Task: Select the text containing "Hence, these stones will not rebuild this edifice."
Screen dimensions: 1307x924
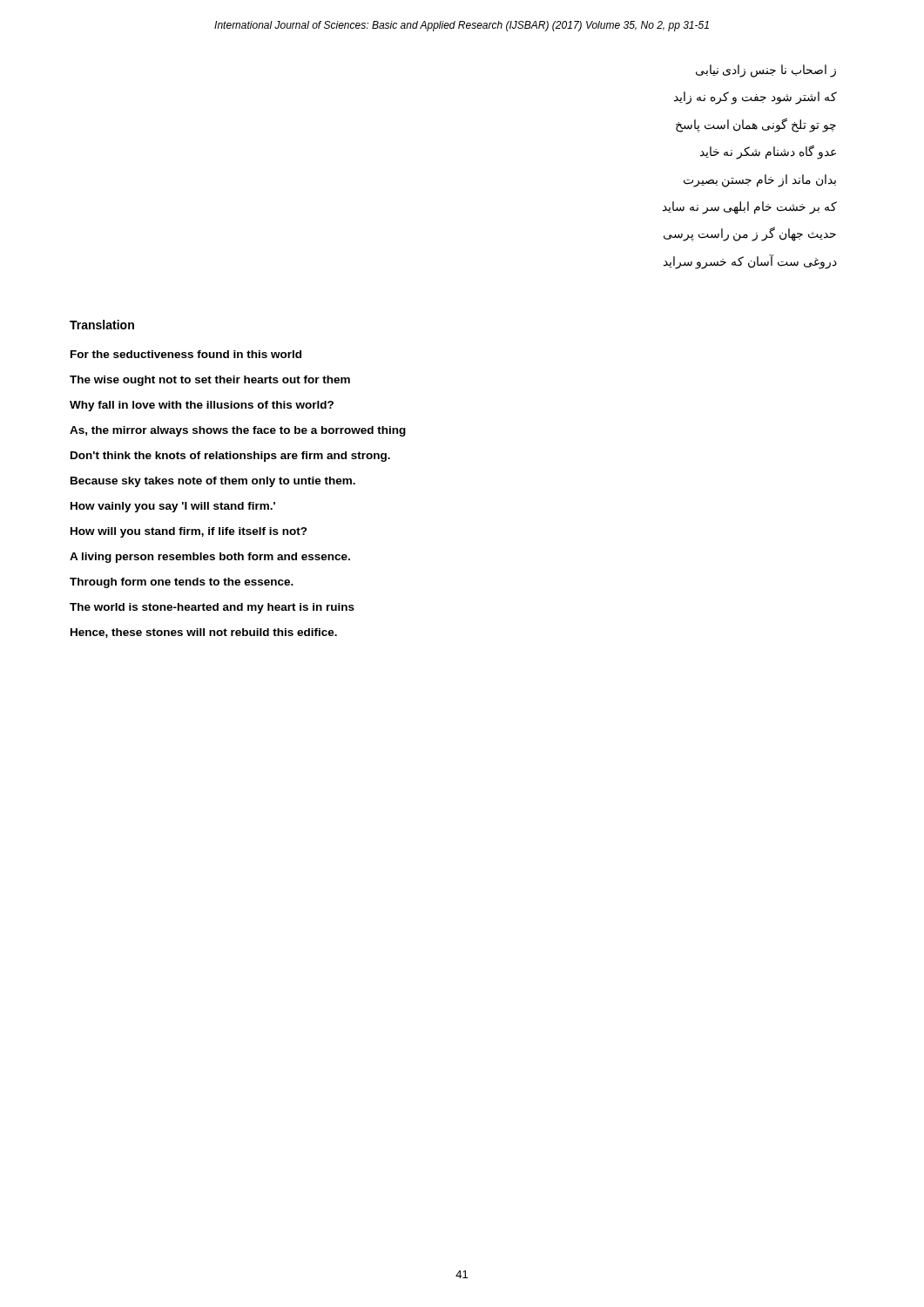Action: point(204,633)
